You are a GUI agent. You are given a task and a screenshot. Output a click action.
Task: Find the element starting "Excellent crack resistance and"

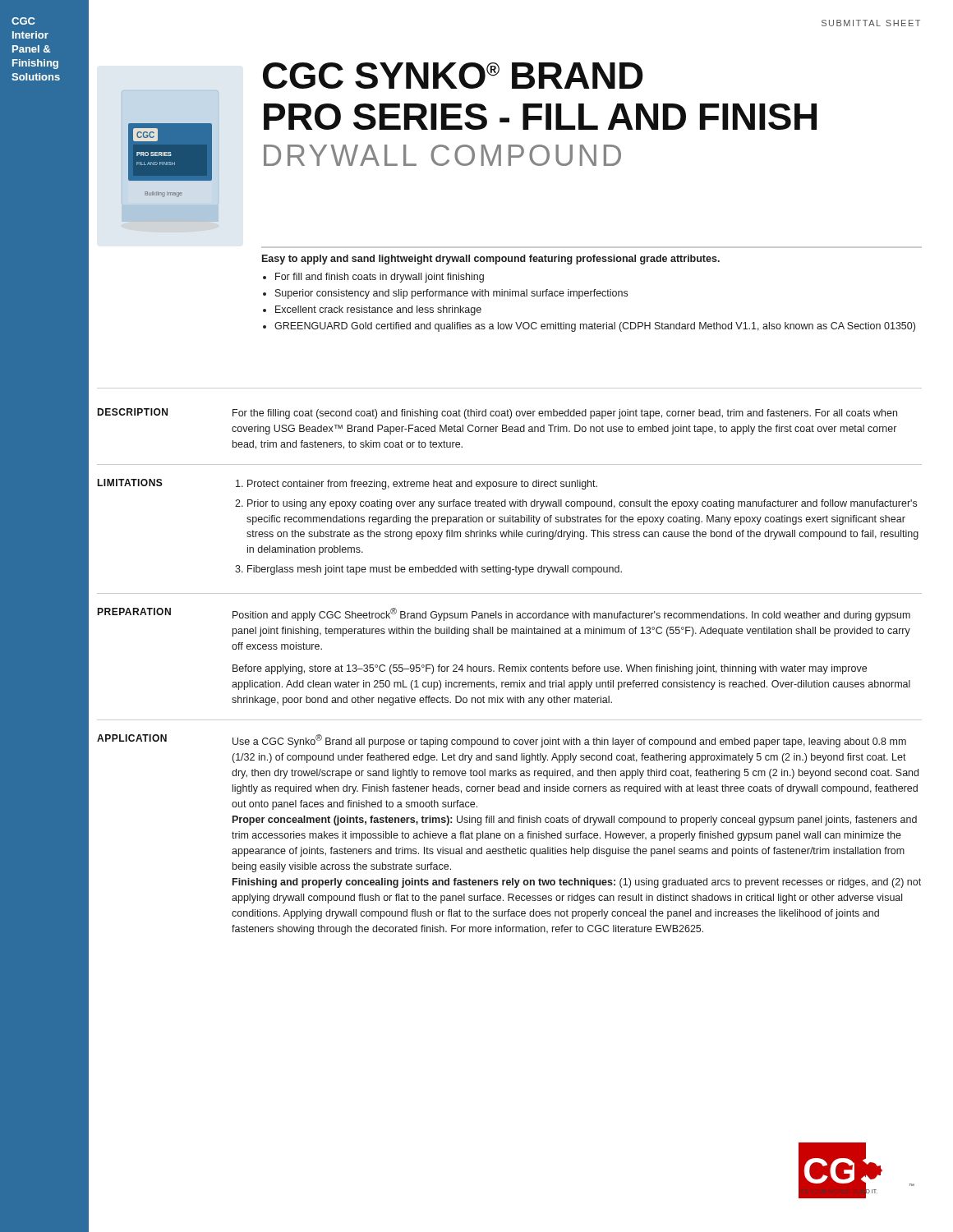[378, 310]
